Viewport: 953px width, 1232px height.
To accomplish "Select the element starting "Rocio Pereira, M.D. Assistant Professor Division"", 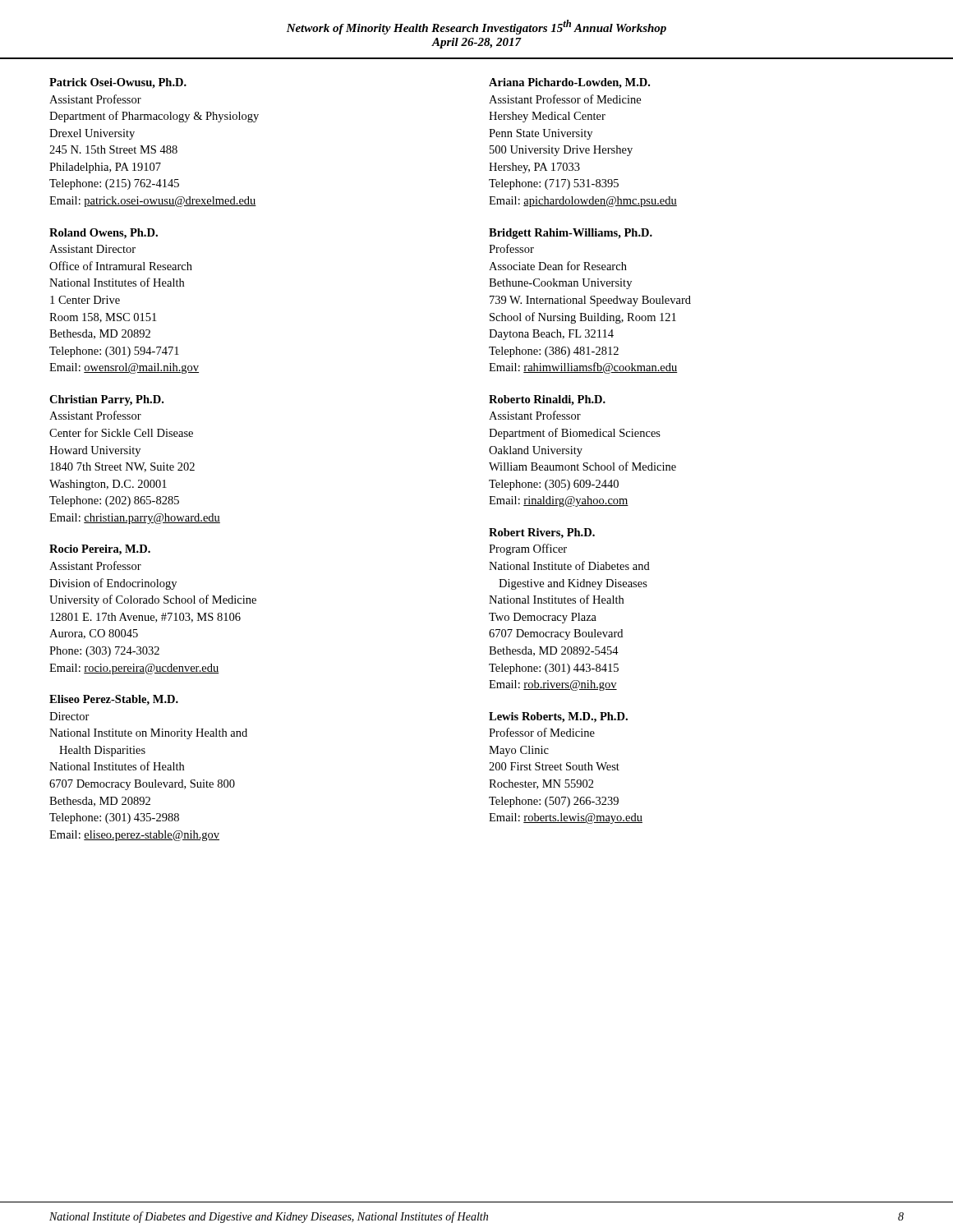I will click(x=257, y=608).
